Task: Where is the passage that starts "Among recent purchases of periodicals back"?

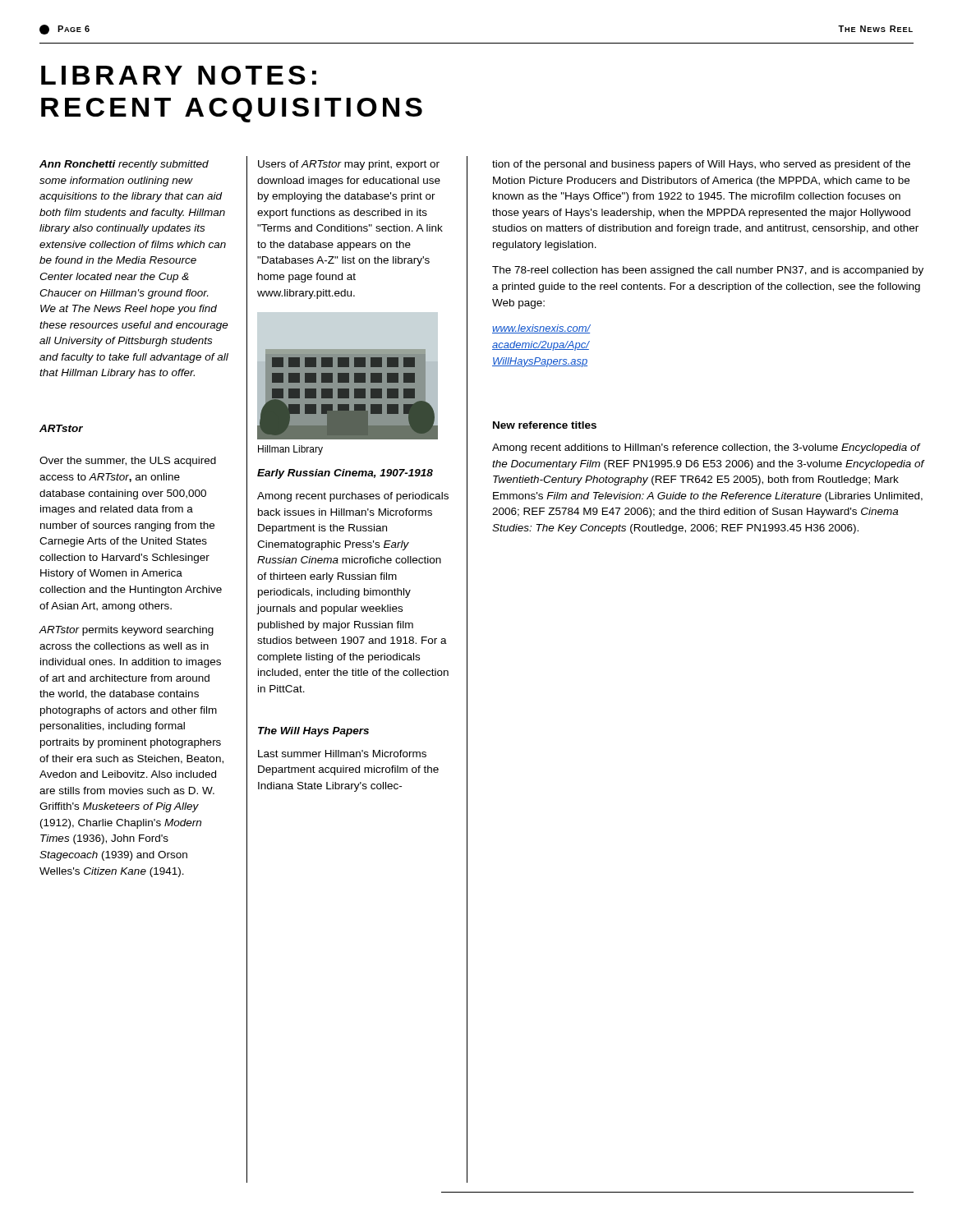Action: (x=353, y=592)
